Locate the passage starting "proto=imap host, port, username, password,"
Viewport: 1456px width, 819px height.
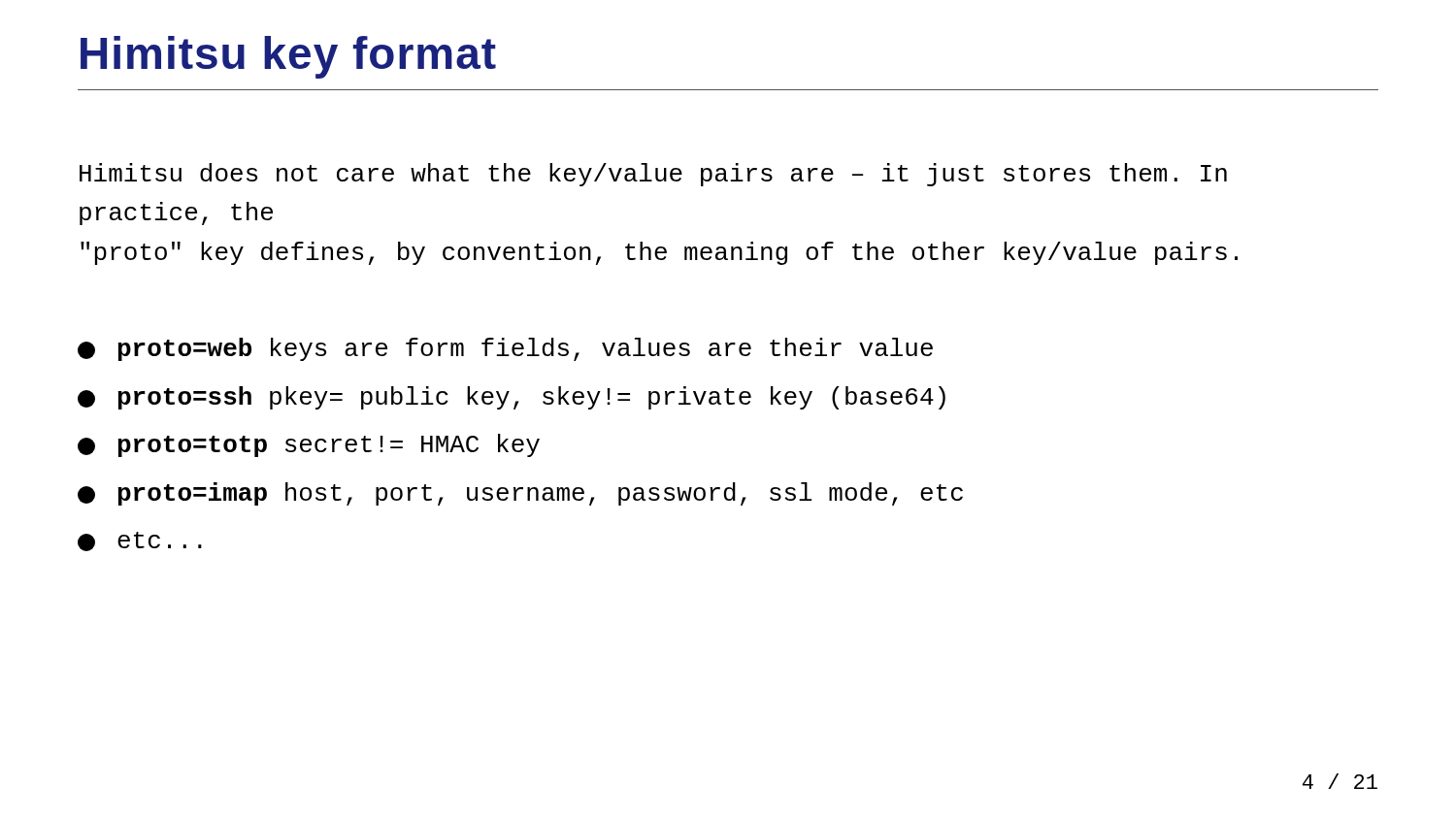point(728,494)
